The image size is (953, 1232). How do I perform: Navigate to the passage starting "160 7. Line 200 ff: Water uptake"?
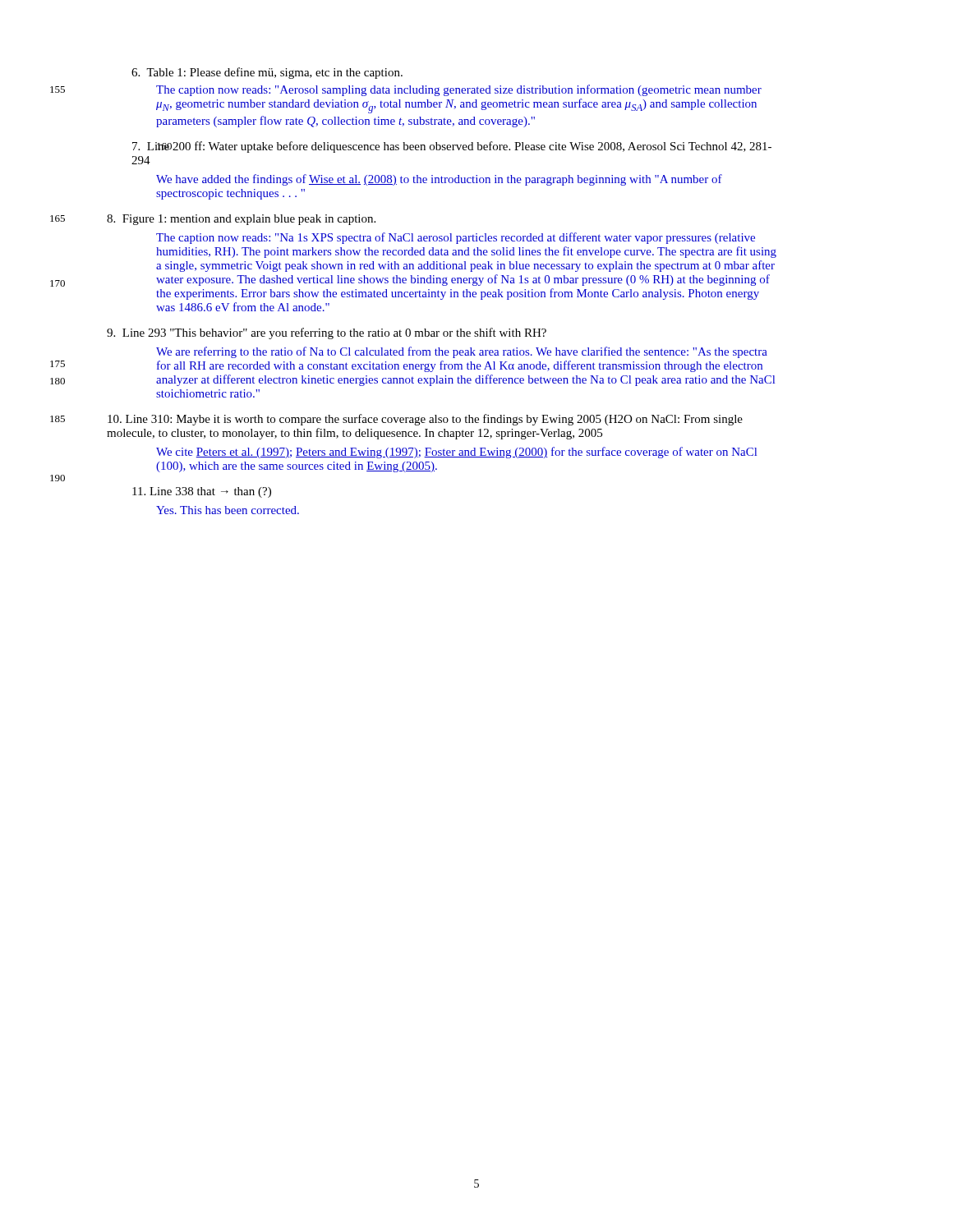[x=444, y=154]
